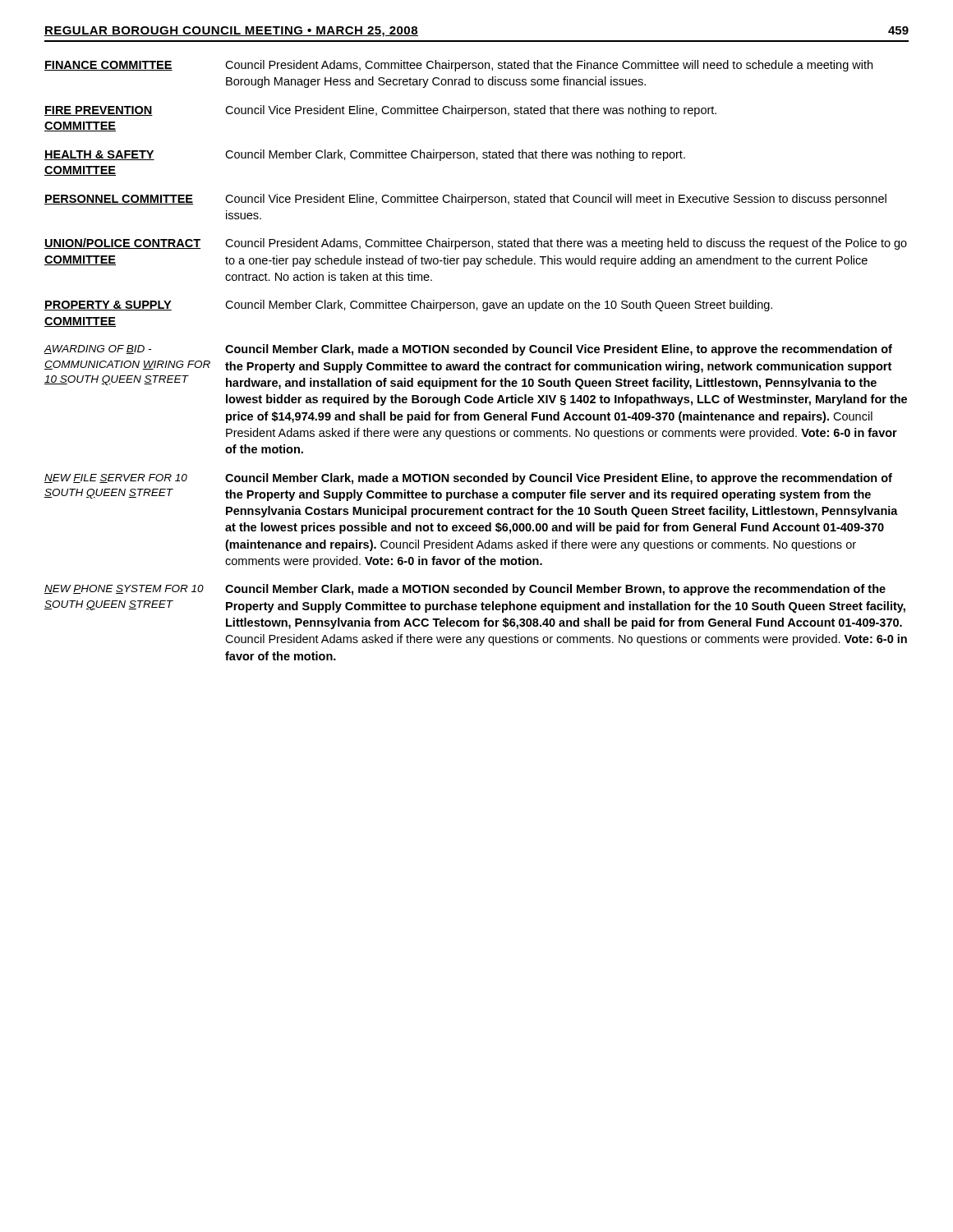Screen dimensions: 1232x953
Task: Navigate to the block starting "PROPERTY & SUPPLY COMMITTEE"
Action: (x=108, y=313)
